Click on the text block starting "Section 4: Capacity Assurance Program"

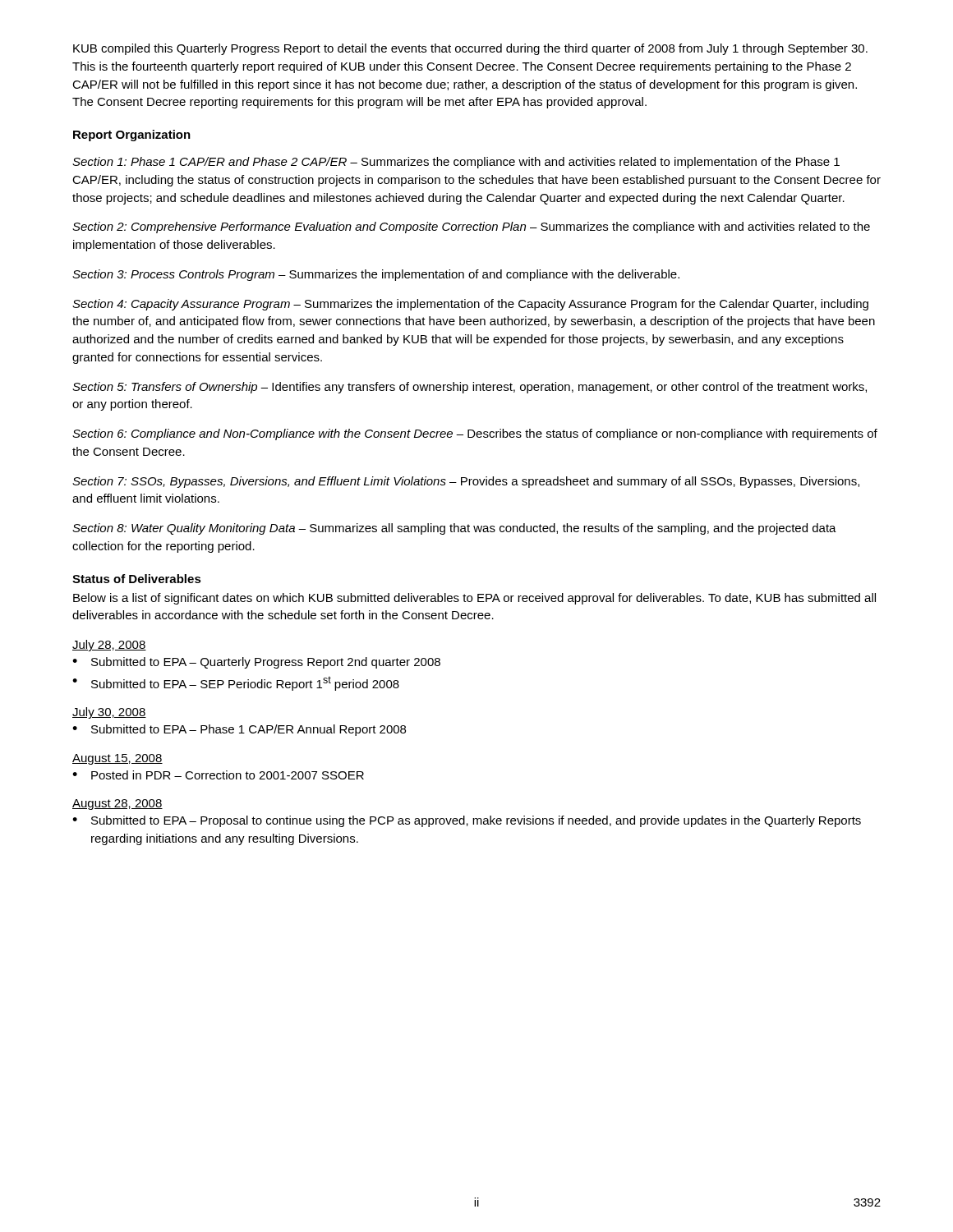[474, 330]
